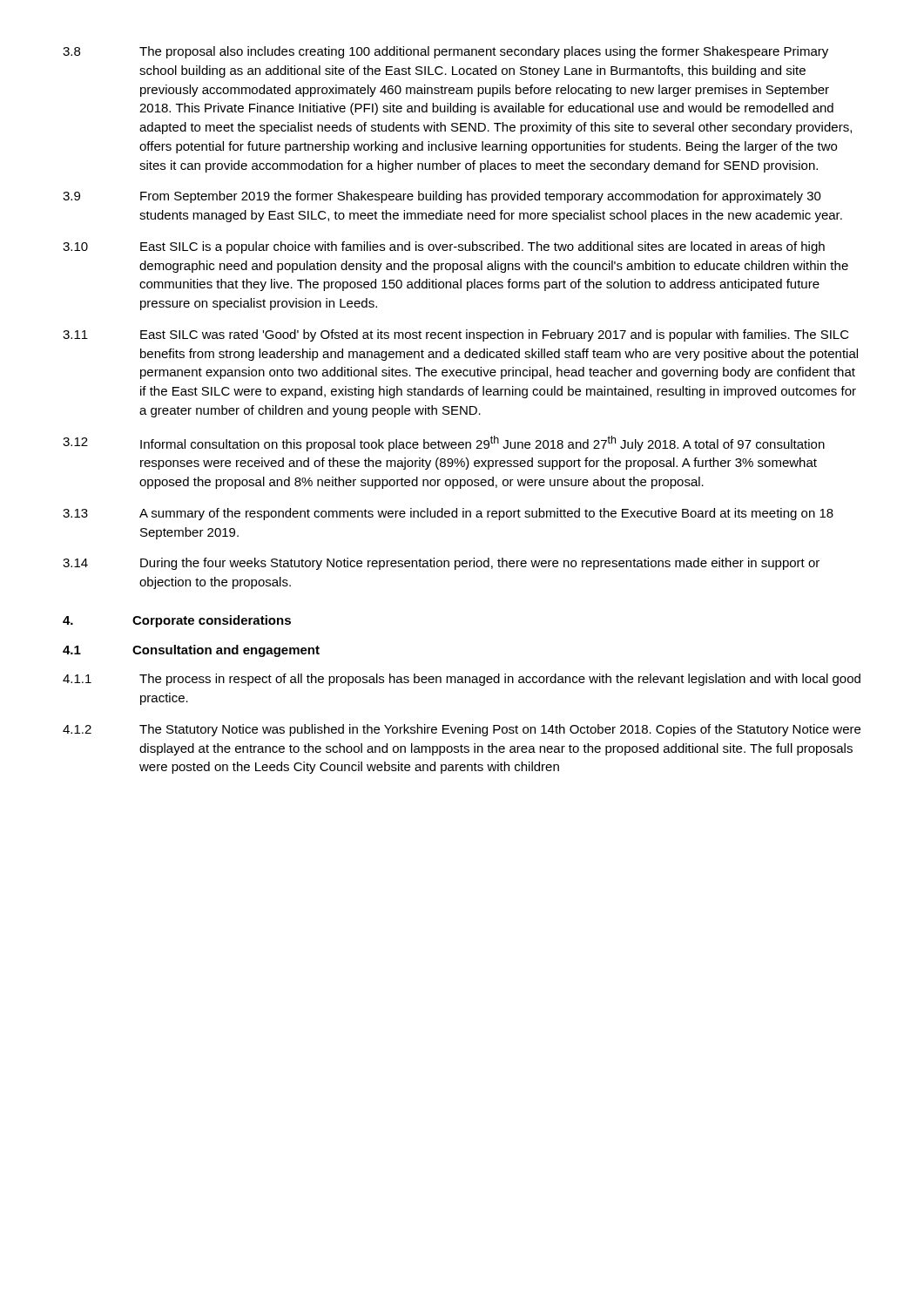Click on the list item that says "3.9 From September 2019"
The height and width of the screenshot is (1307, 924).
462,206
